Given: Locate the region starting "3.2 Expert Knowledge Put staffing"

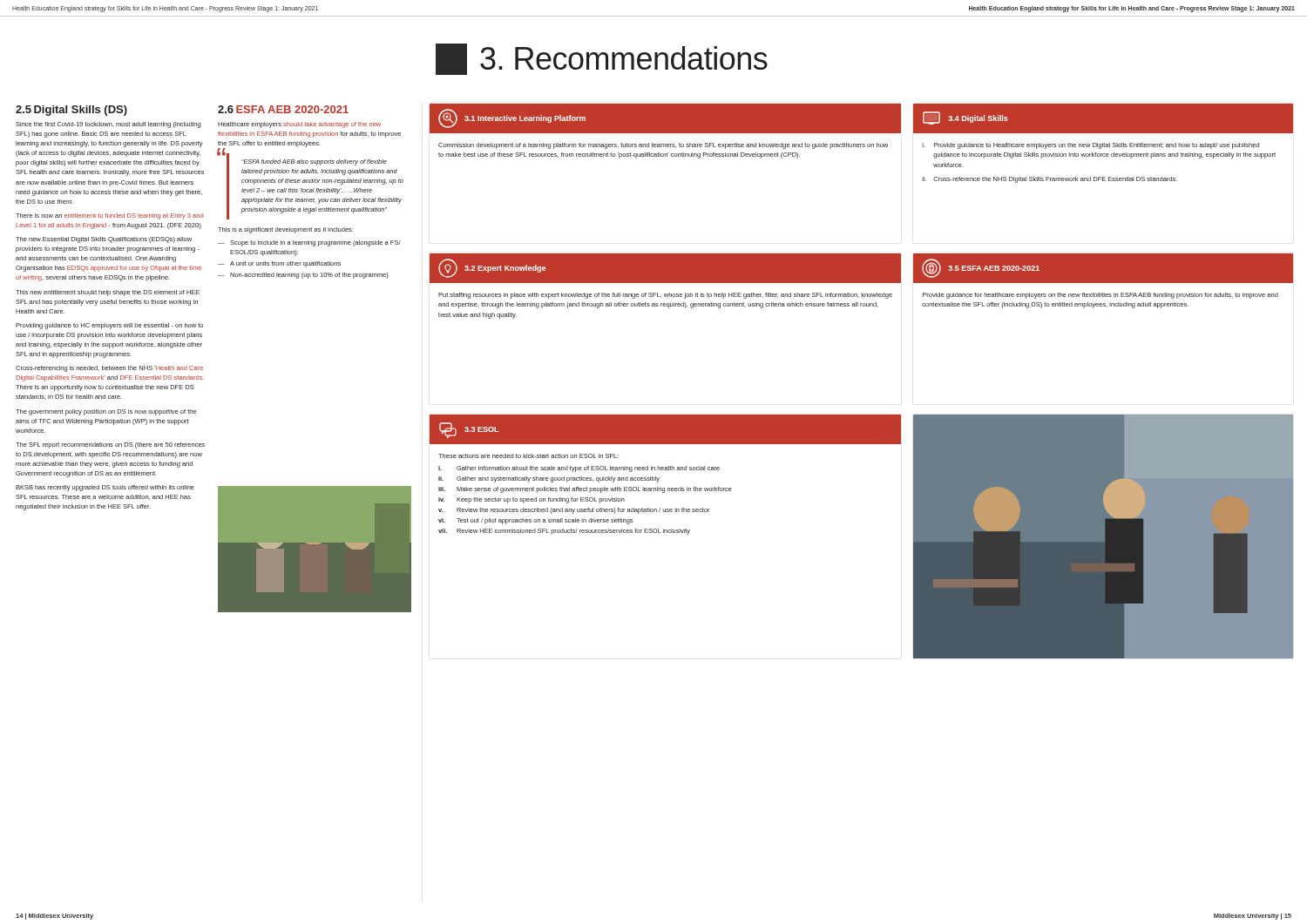Looking at the screenshot, I should coord(665,268).
